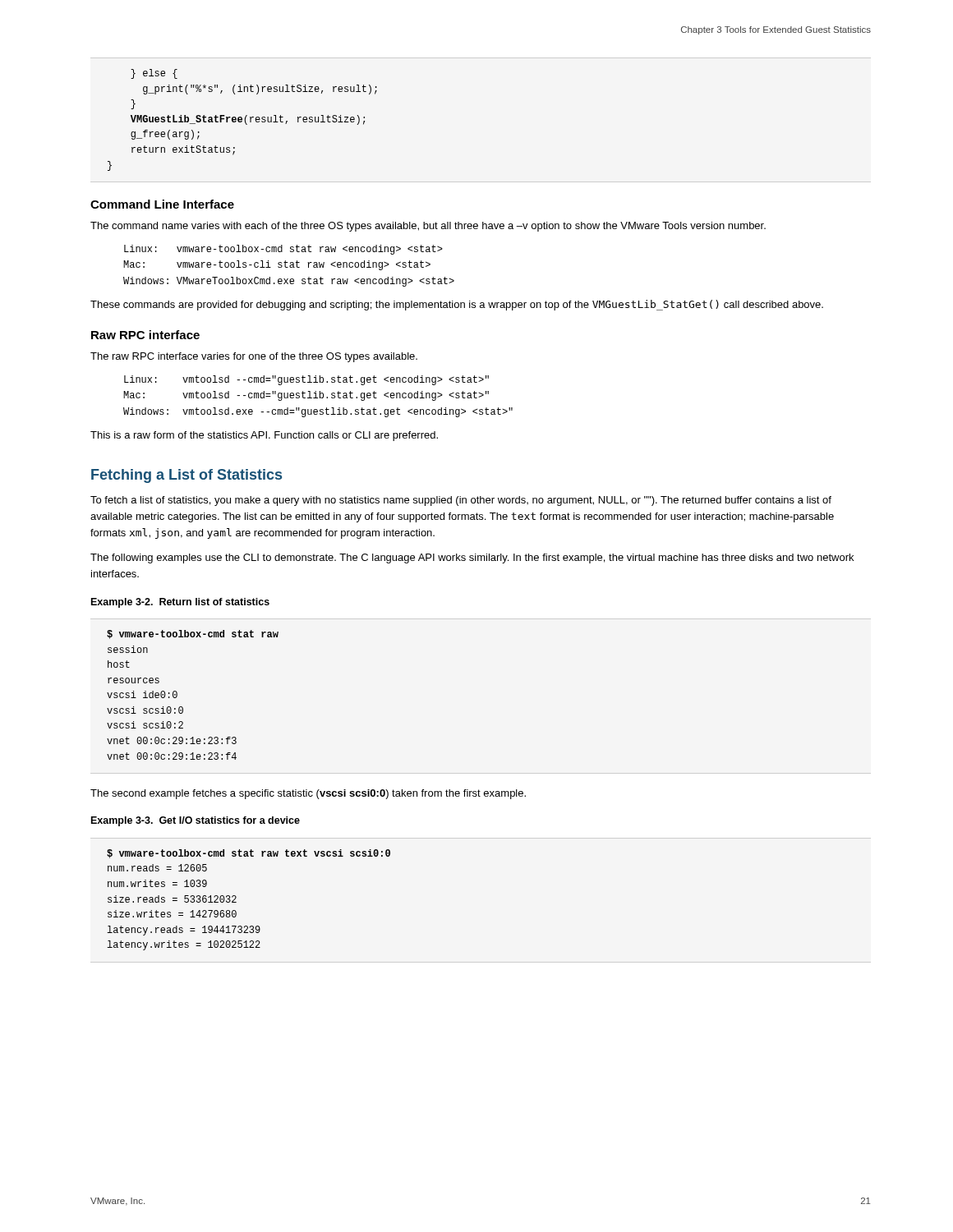Find the text block that reads "$ vmware-toolbox-cmd stat raw session"
The width and height of the screenshot is (953, 1232).
click(193, 634)
